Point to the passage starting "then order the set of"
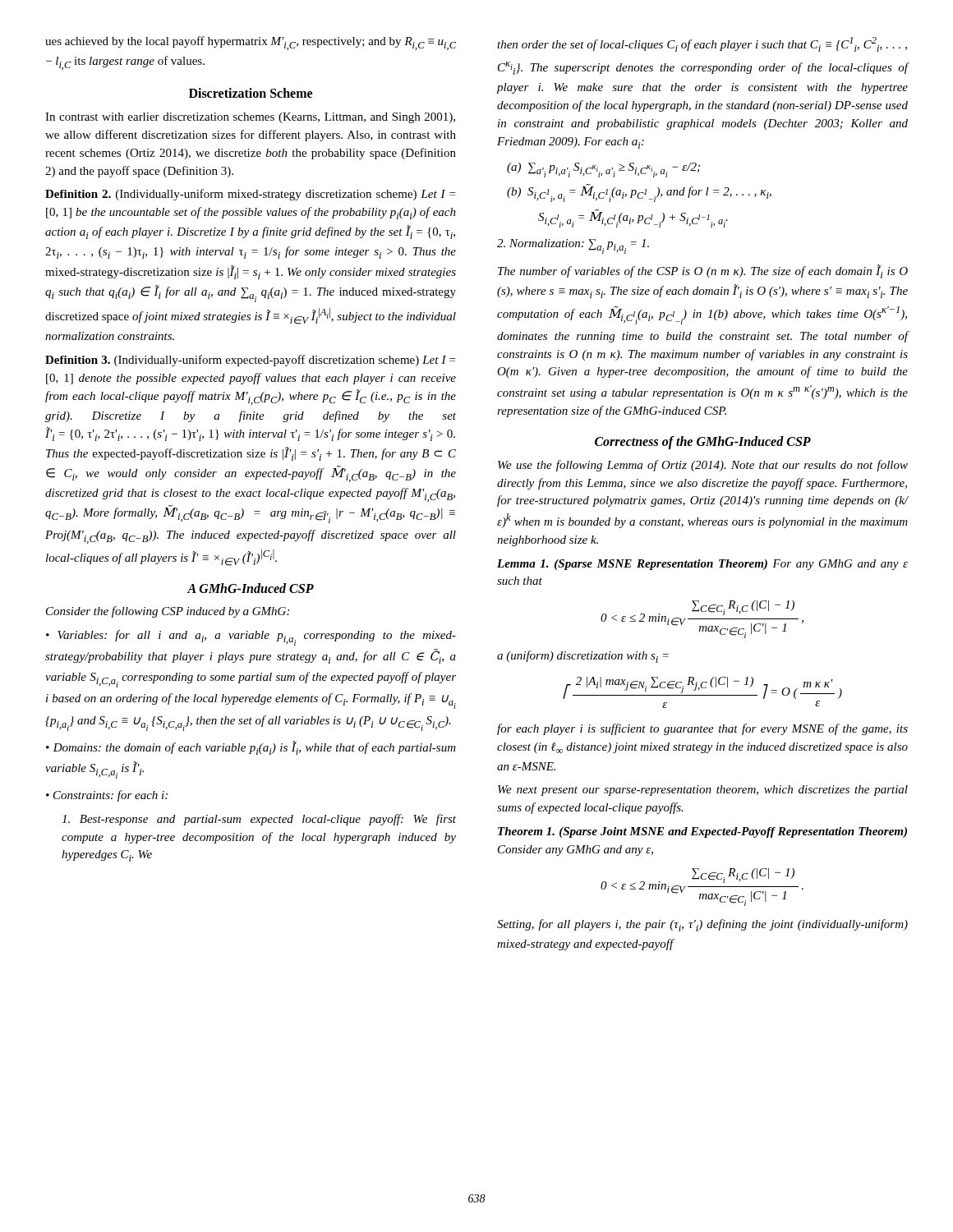 pyautogui.click(x=702, y=93)
